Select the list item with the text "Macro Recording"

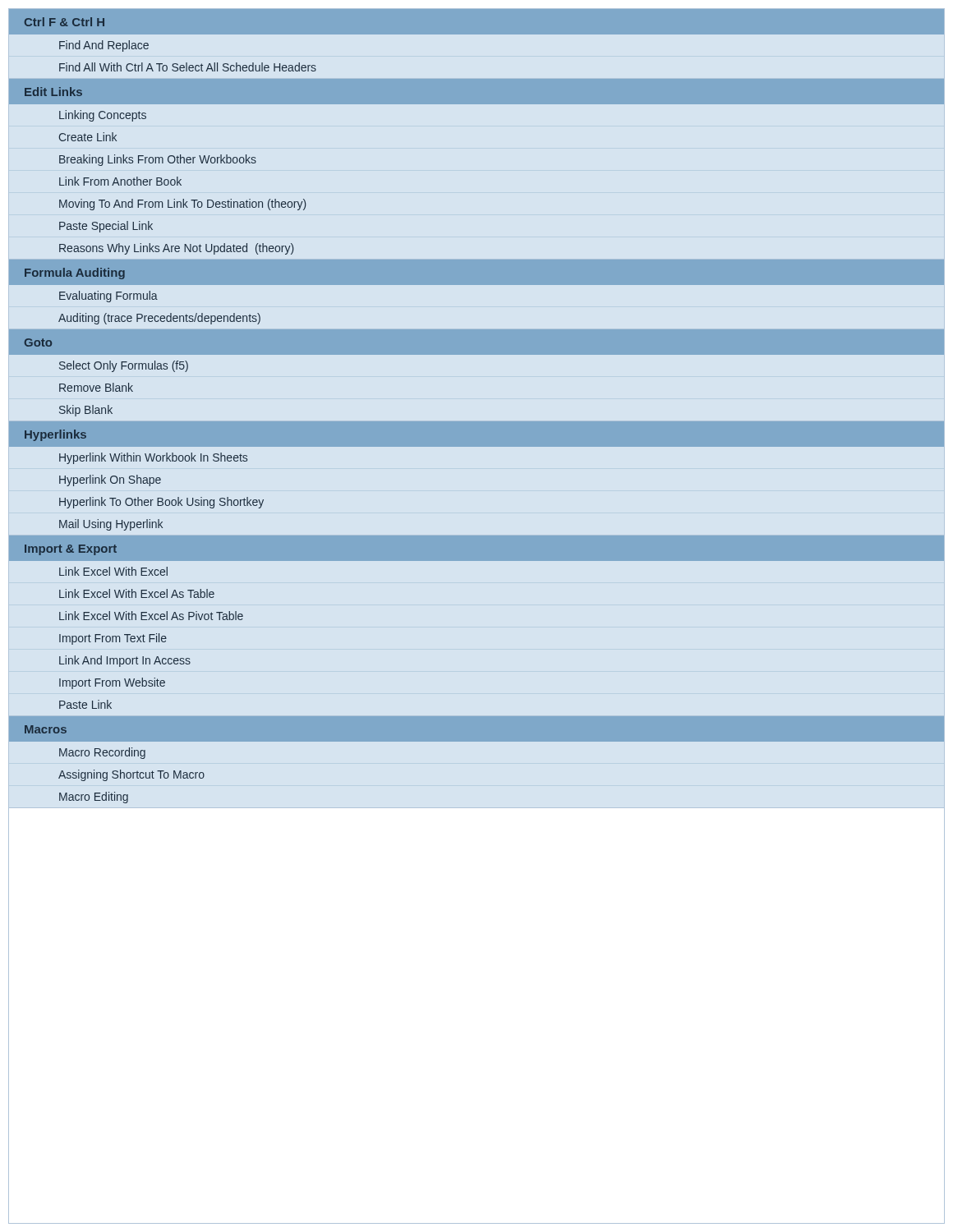click(102, 752)
